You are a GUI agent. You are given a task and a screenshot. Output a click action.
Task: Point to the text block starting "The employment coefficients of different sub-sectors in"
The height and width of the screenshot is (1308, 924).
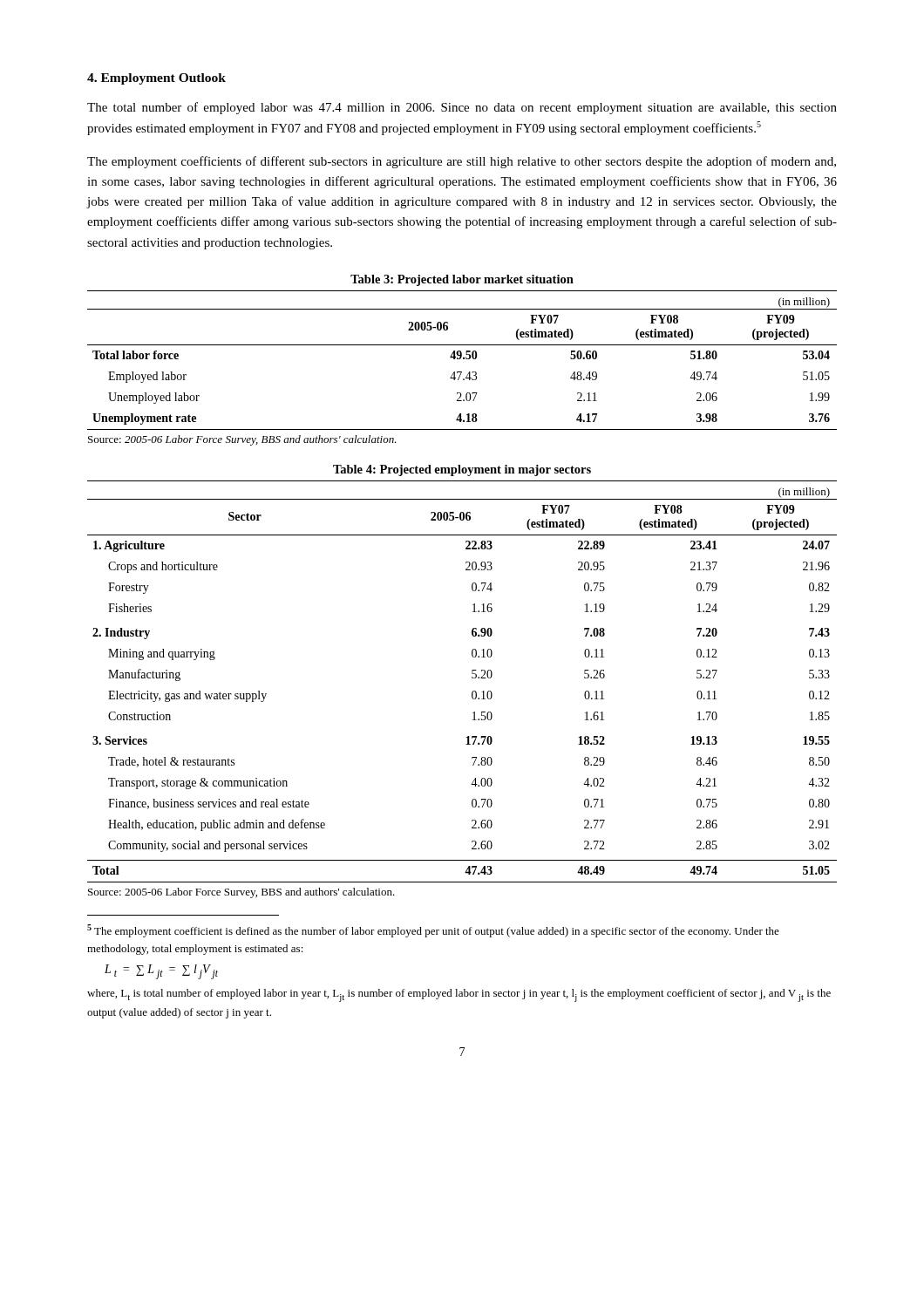462,201
